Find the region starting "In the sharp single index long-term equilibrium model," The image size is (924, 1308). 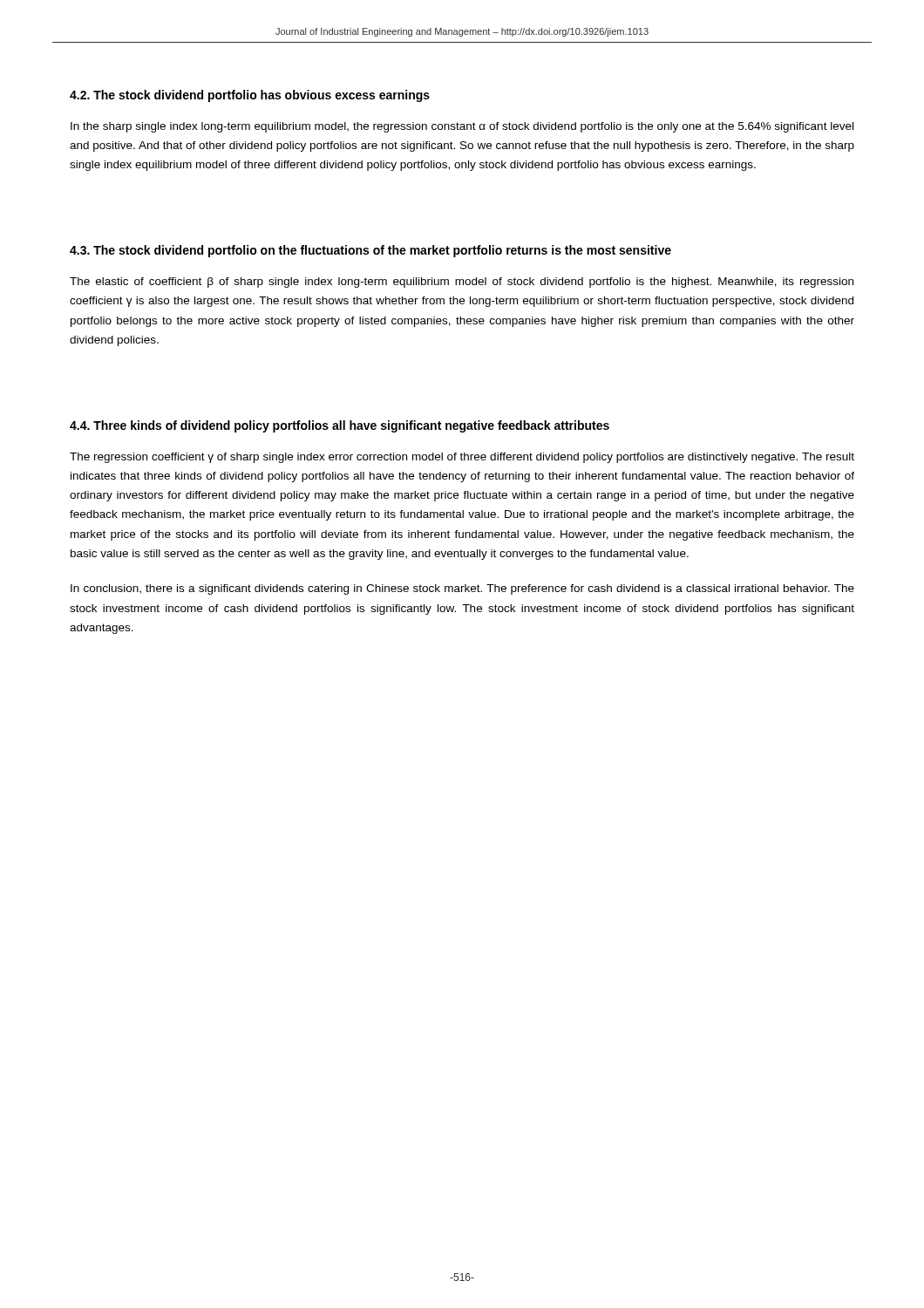462,145
